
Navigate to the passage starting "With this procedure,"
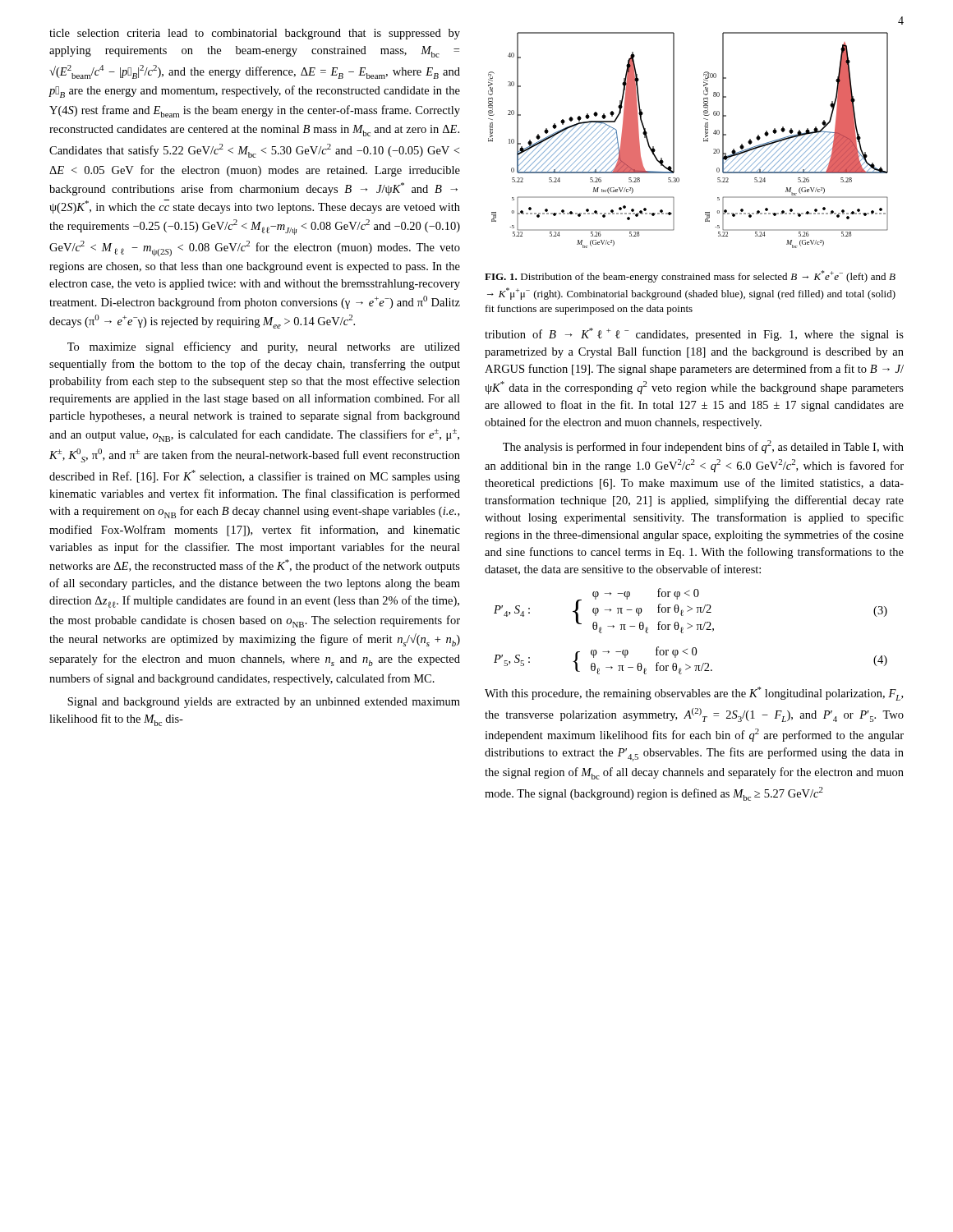(694, 744)
